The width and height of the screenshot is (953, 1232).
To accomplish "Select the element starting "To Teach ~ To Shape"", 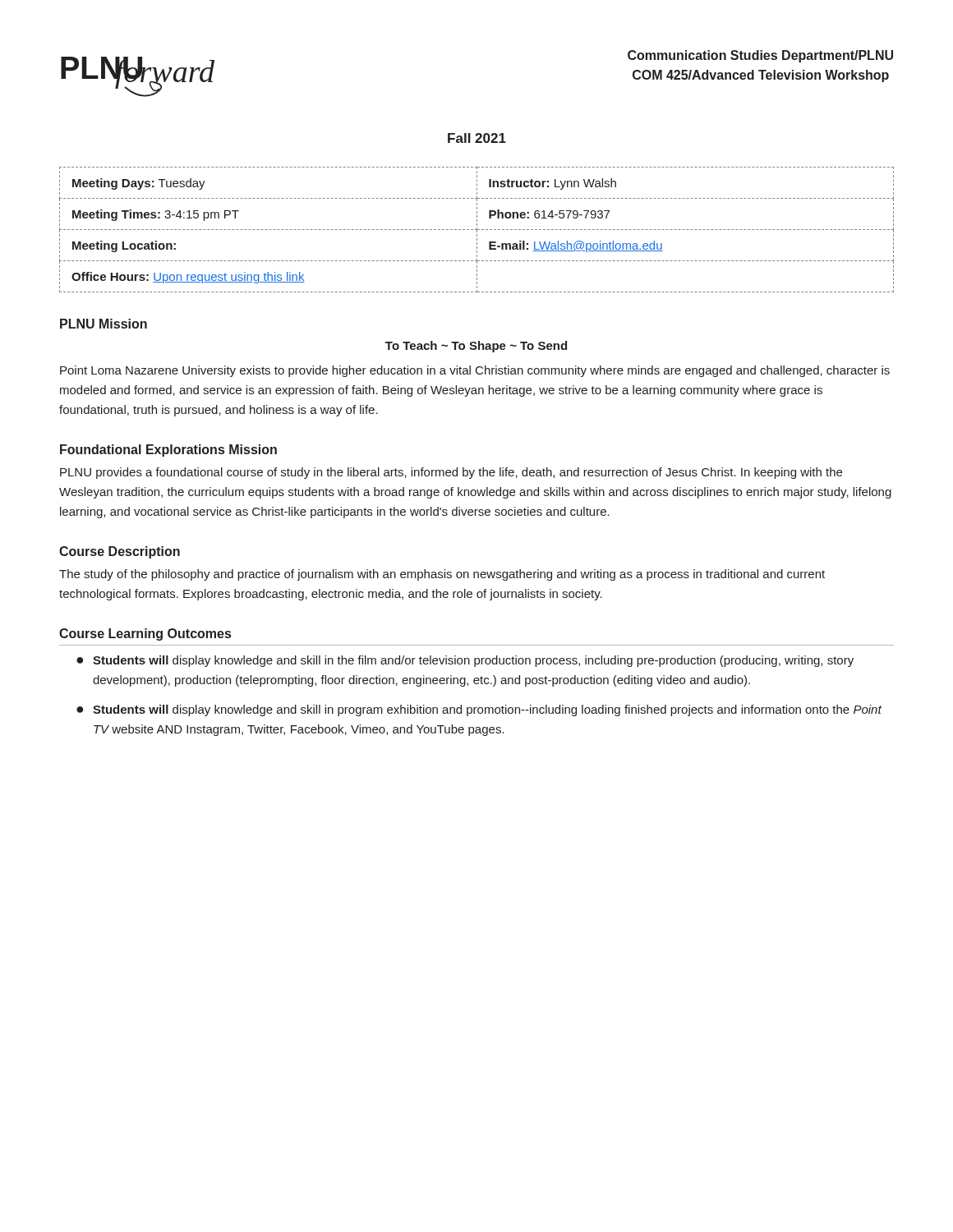I will pos(476,345).
